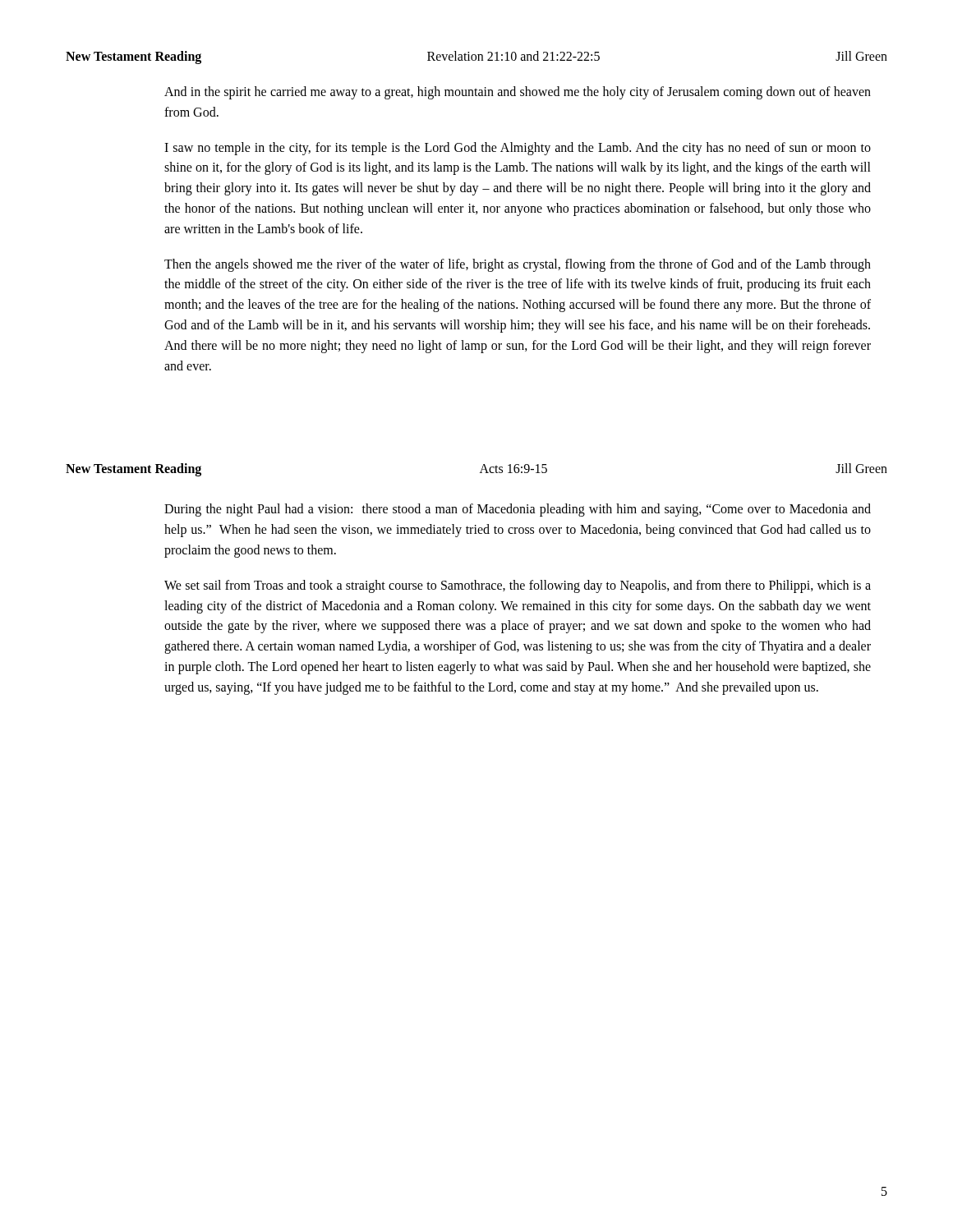Select the text block with the text "We set sail from Troas"

(x=518, y=636)
